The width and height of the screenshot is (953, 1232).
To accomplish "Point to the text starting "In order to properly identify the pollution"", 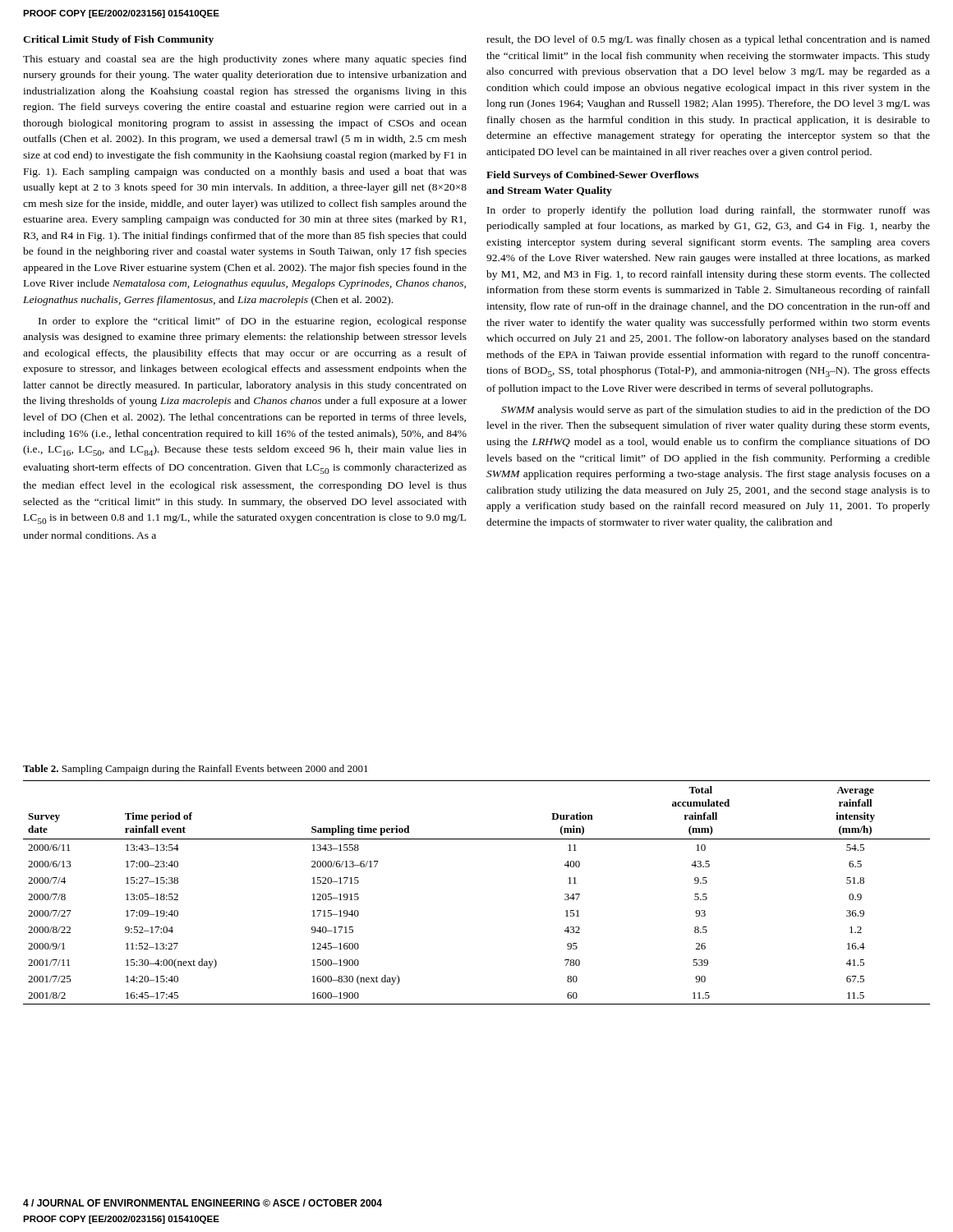I will [x=708, y=366].
